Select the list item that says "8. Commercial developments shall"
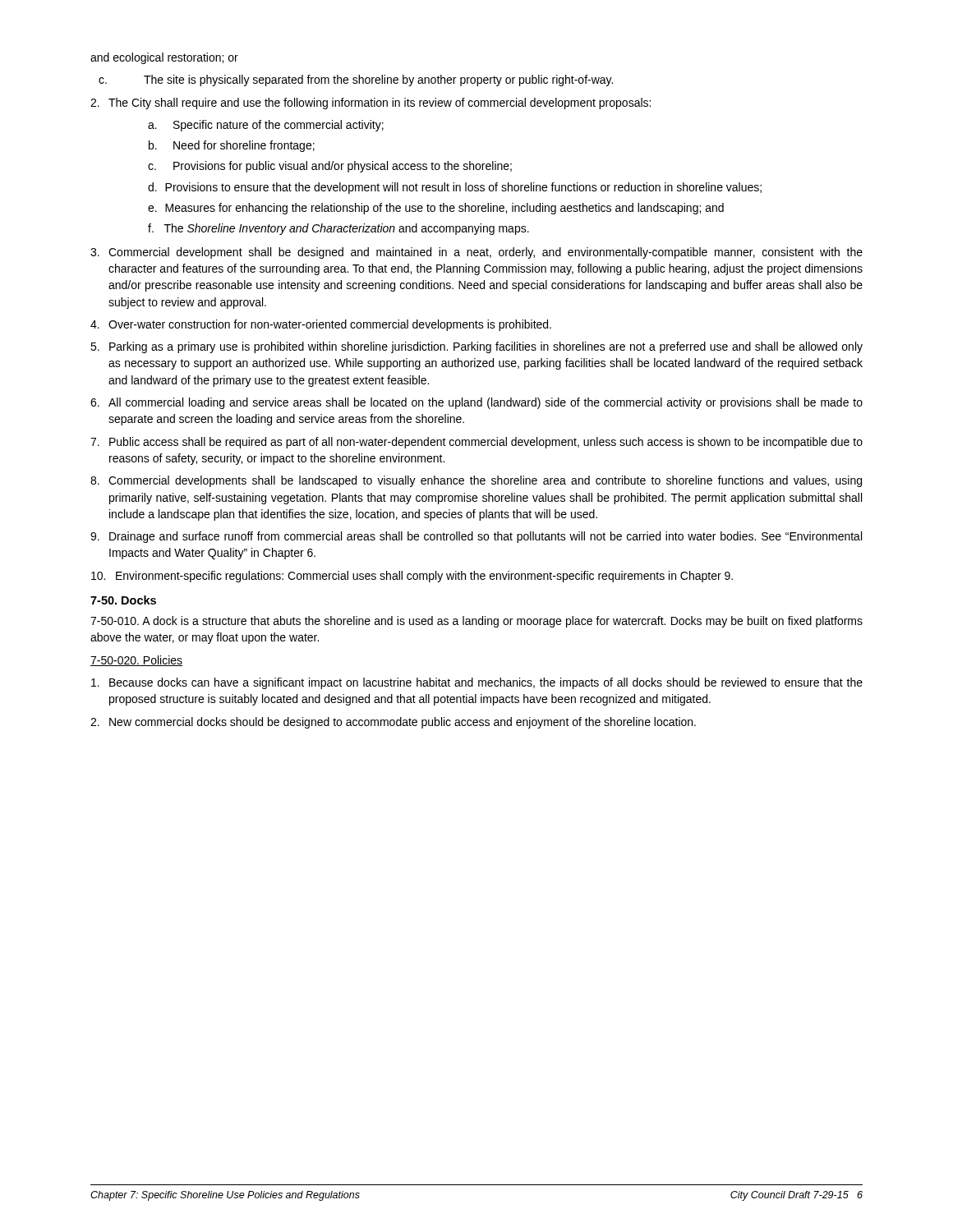This screenshot has height=1232, width=953. [476, 497]
